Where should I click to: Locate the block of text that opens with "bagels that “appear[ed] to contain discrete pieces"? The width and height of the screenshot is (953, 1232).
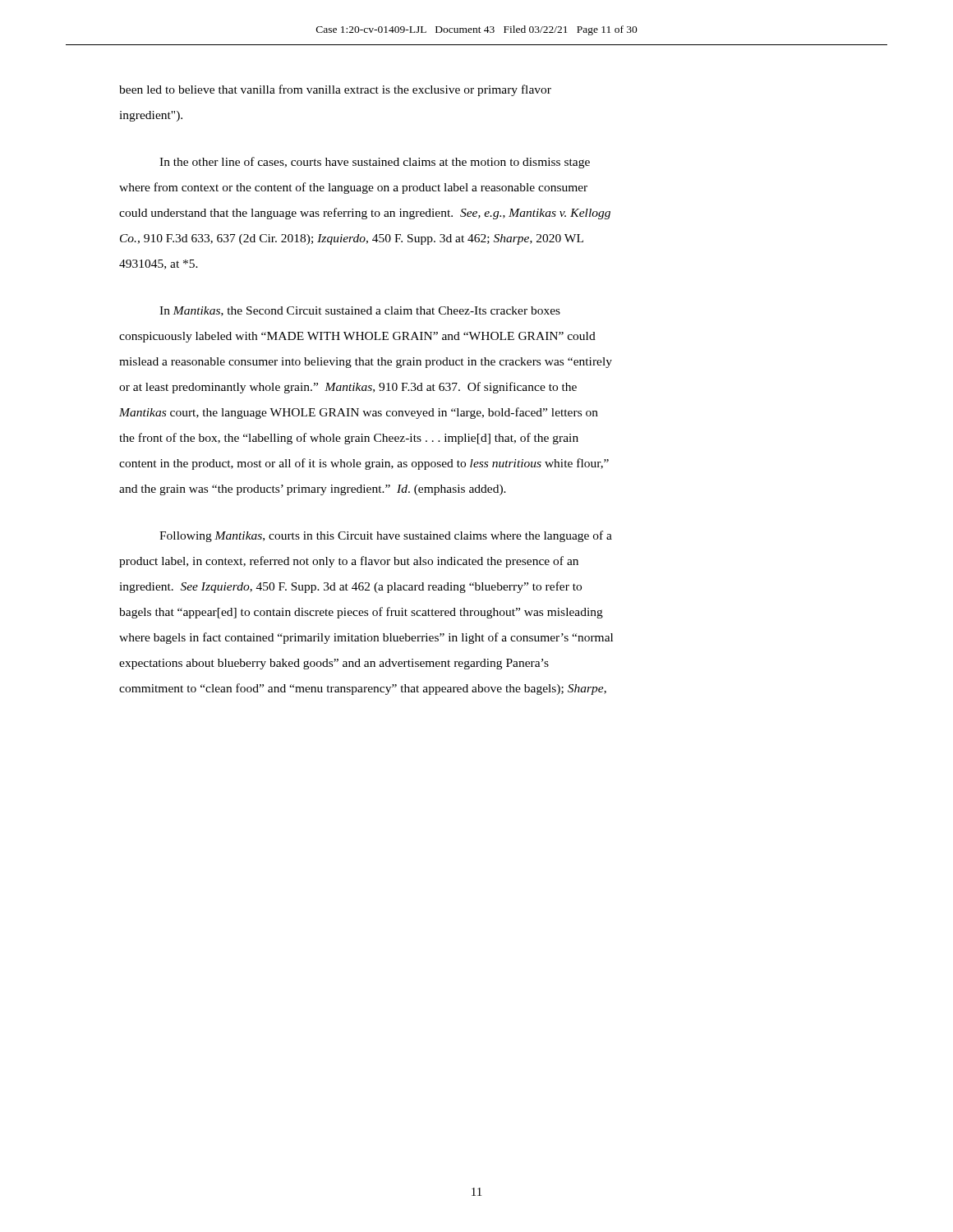click(361, 612)
